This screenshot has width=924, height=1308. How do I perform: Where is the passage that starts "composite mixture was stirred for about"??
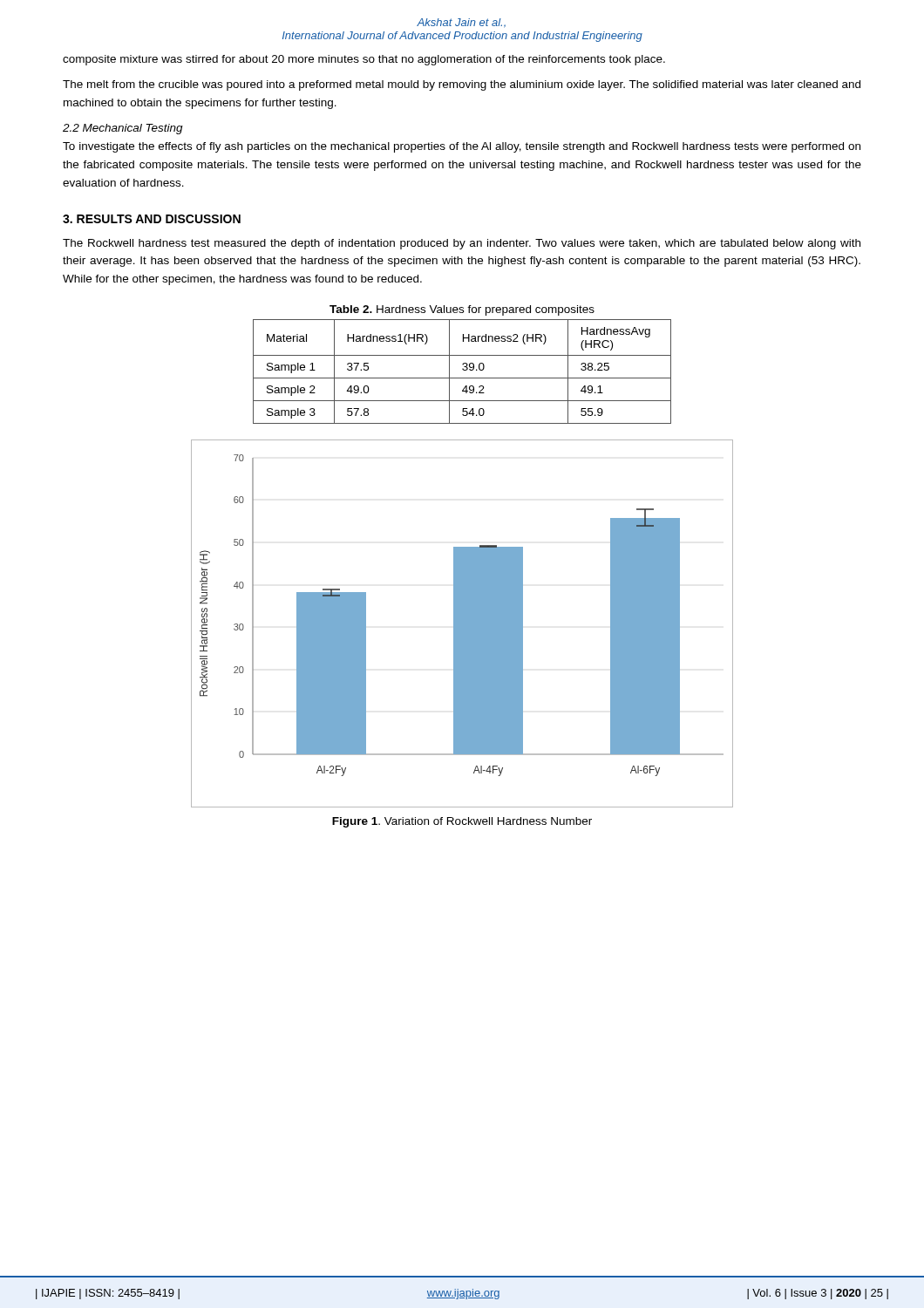(364, 59)
